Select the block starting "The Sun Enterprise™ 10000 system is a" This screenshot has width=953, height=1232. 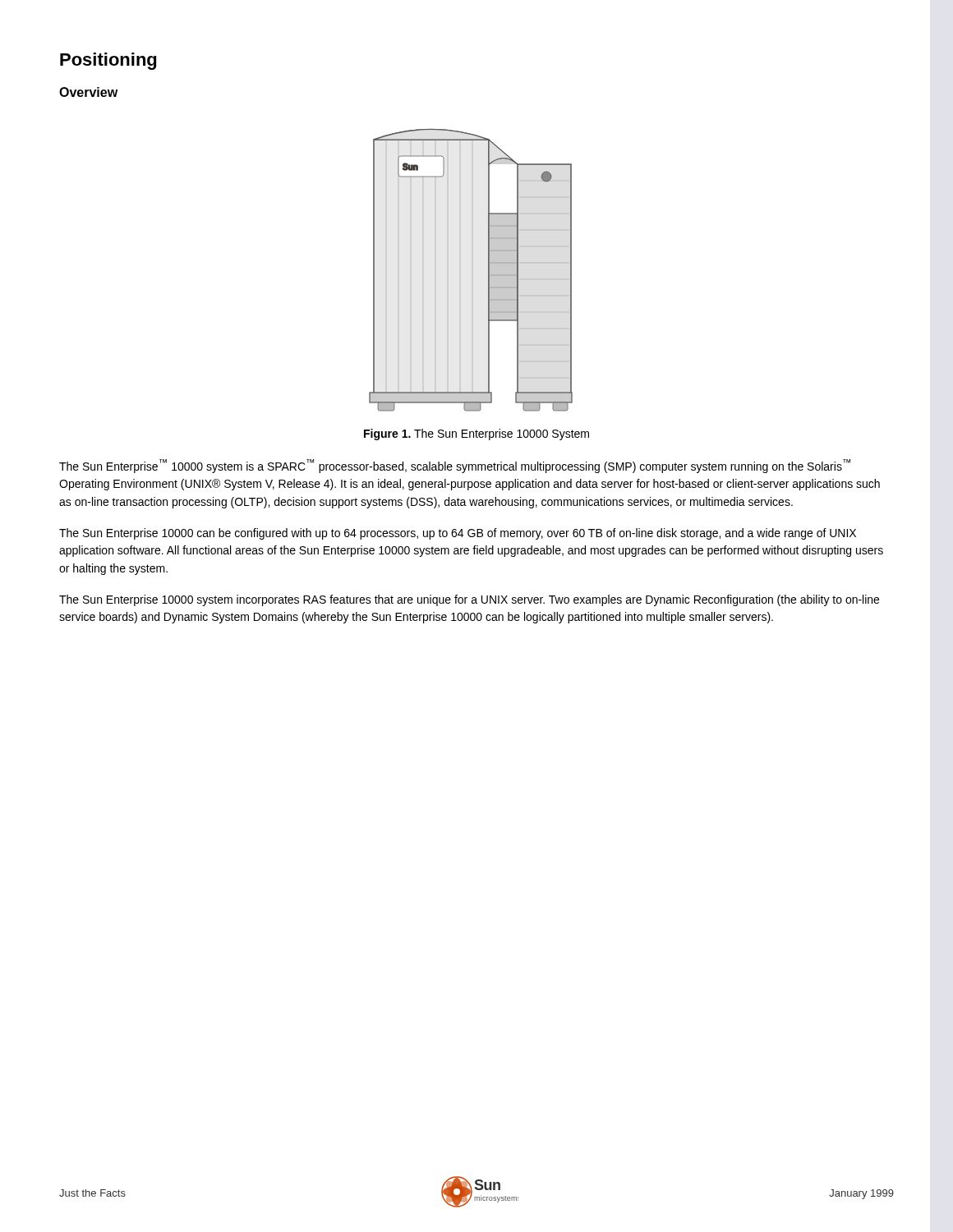(x=470, y=483)
